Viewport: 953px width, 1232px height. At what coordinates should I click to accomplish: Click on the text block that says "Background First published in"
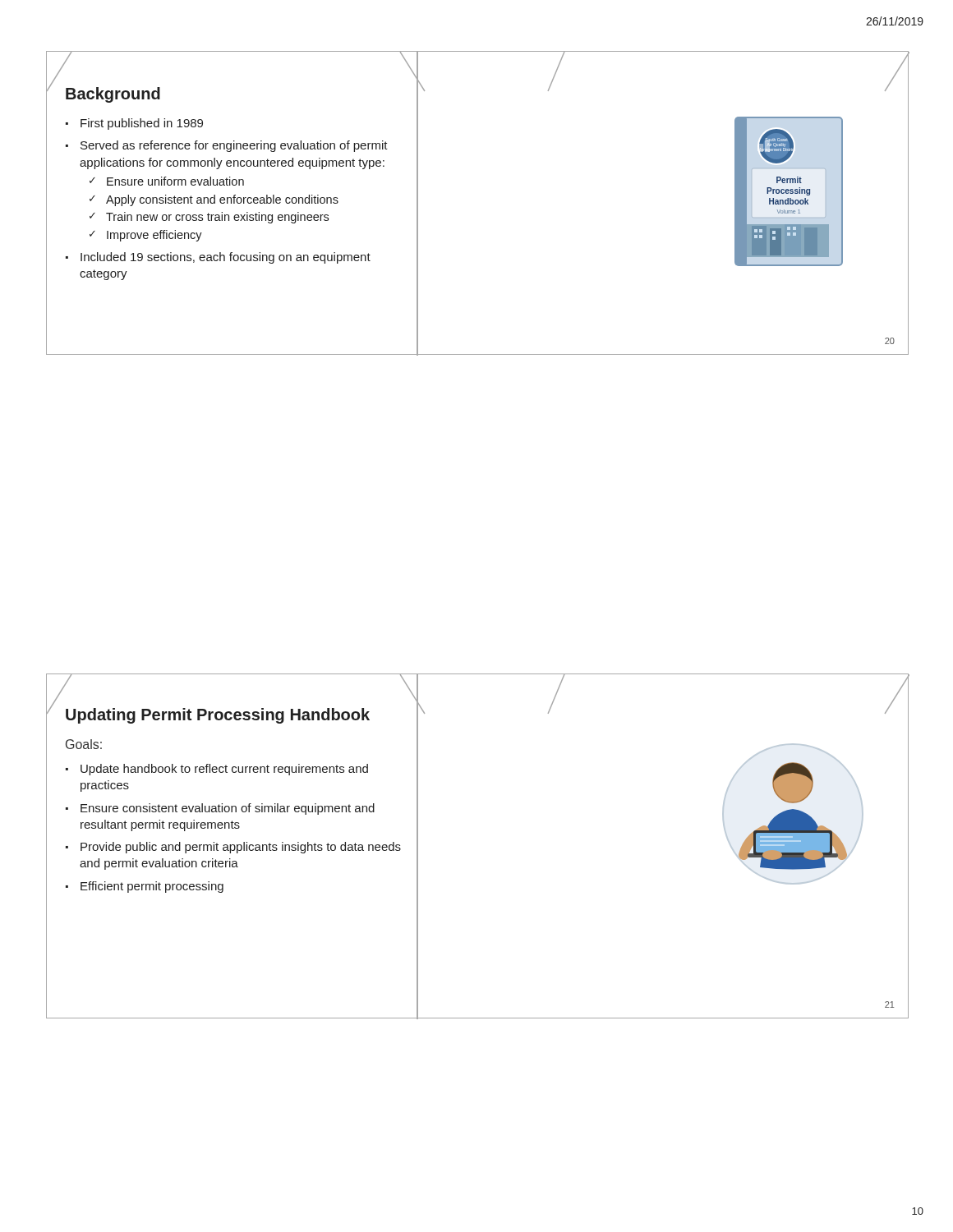(478, 203)
